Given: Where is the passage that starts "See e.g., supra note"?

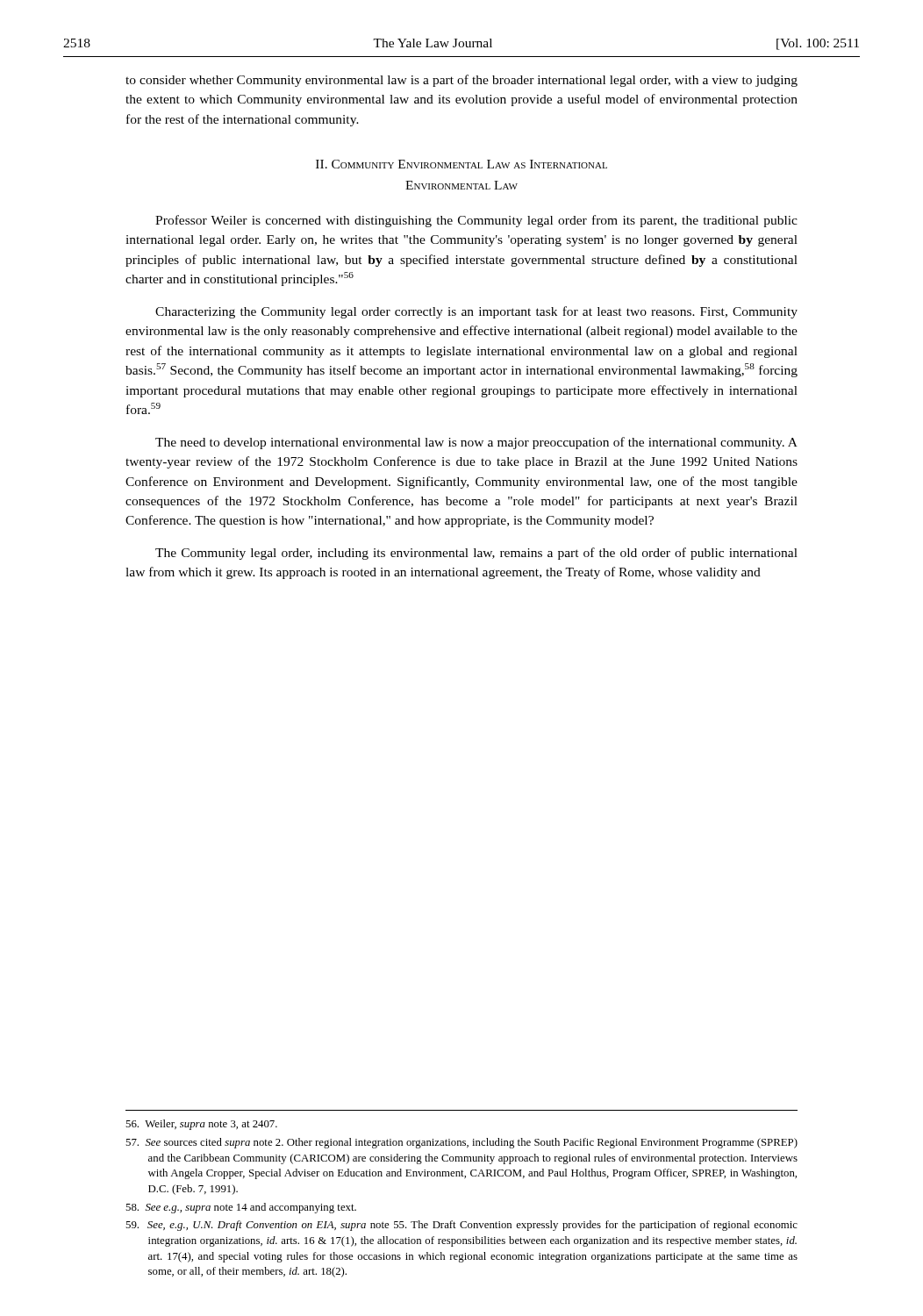Looking at the screenshot, I should click(x=241, y=1207).
